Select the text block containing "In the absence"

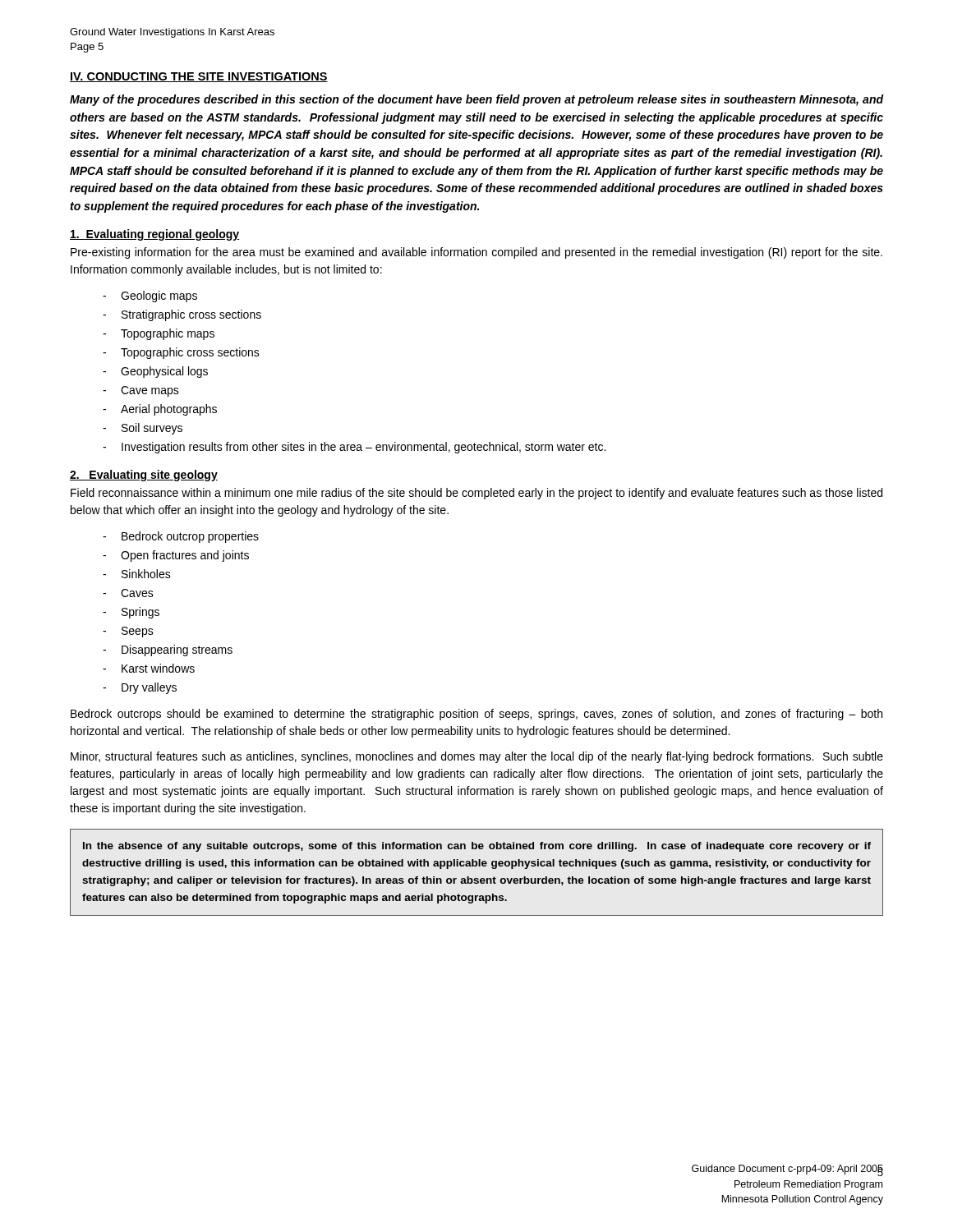click(x=476, y=871)
